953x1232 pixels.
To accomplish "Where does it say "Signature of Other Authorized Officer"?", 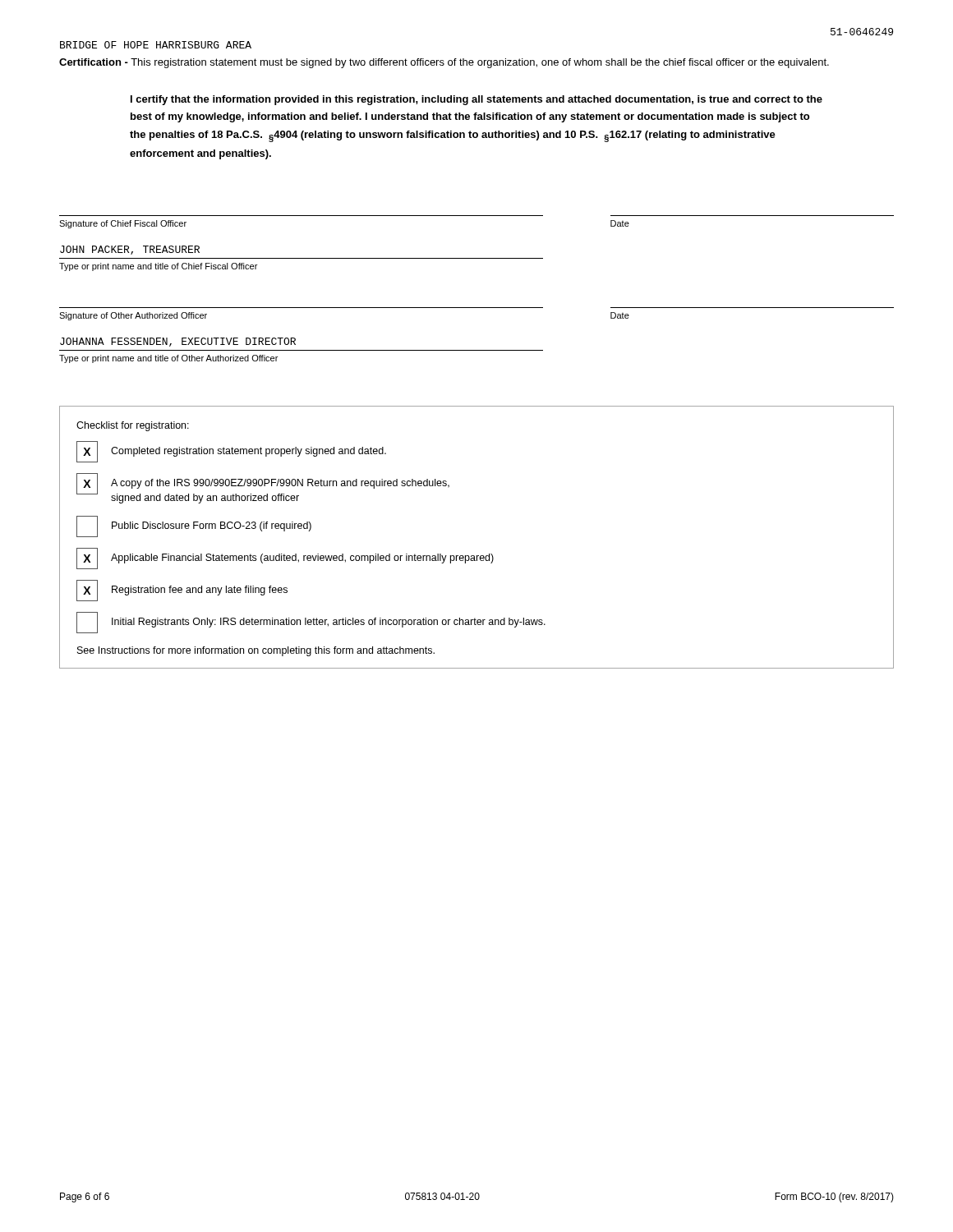I will point(133,315).
